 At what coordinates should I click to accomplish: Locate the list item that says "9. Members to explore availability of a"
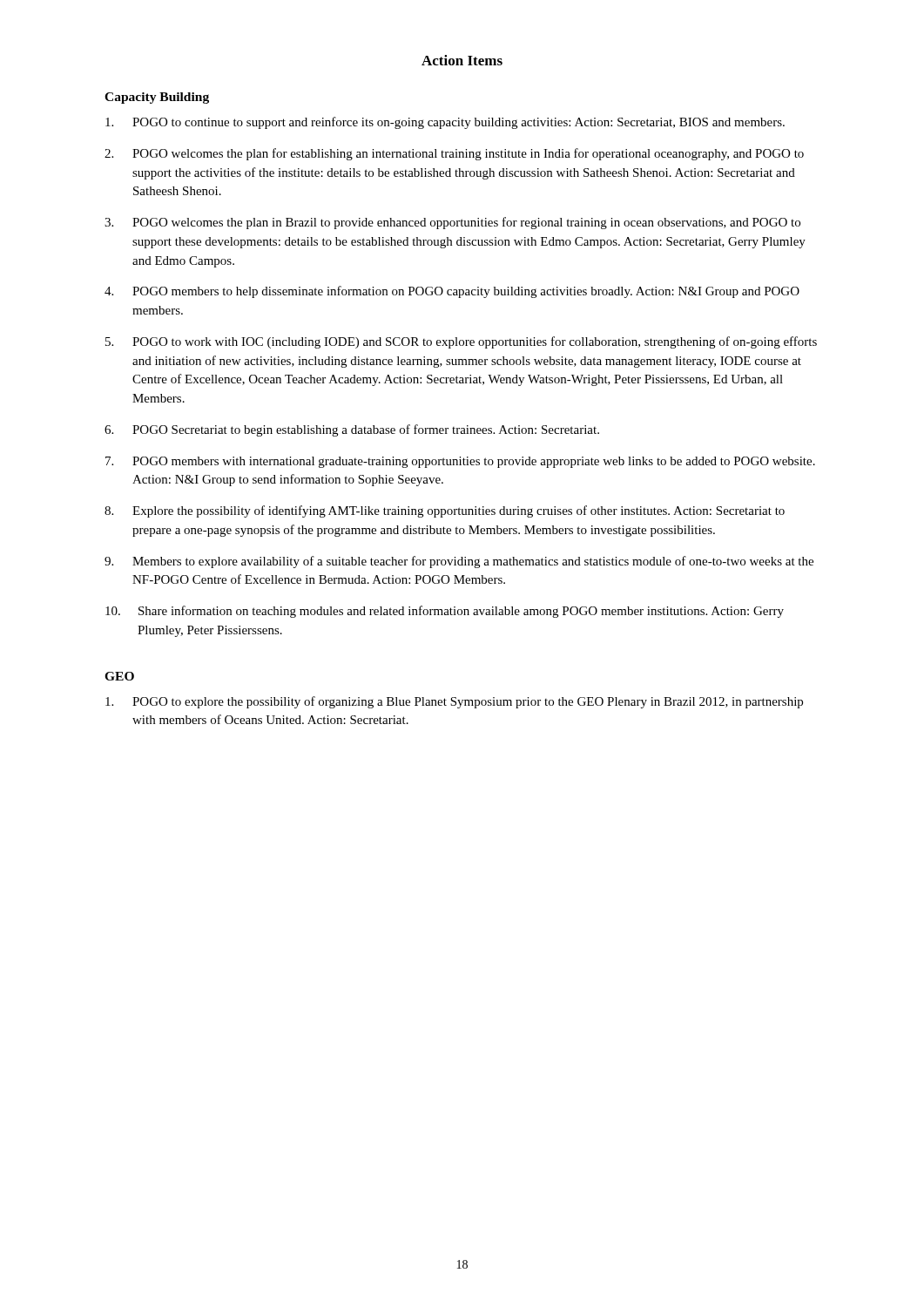point(462,571)
